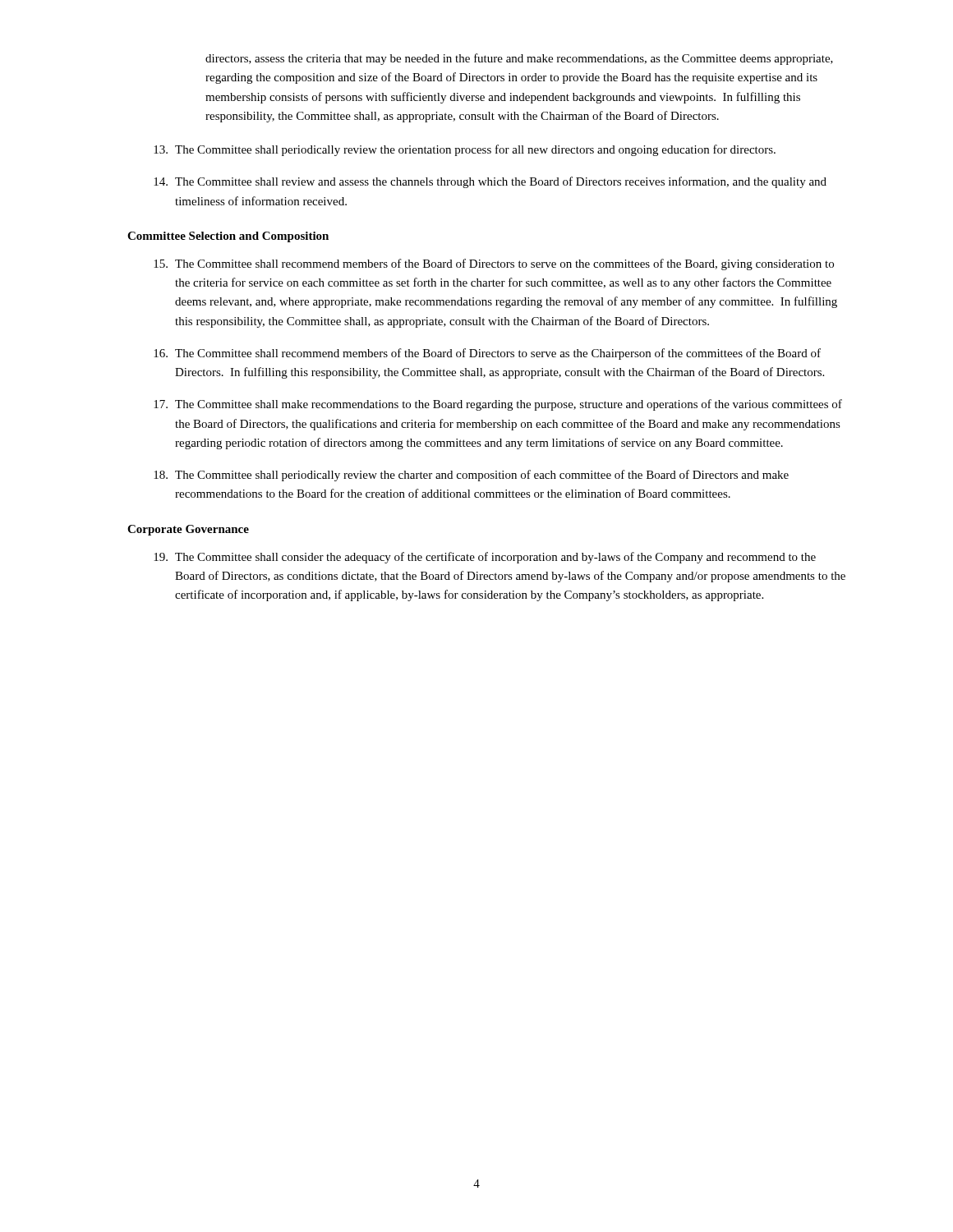Viewport: 953px width, 1232px height.
Task: Locate the list item containing "17. The Committee shall make recommendations to the"
Action: (x=487, y=424)
